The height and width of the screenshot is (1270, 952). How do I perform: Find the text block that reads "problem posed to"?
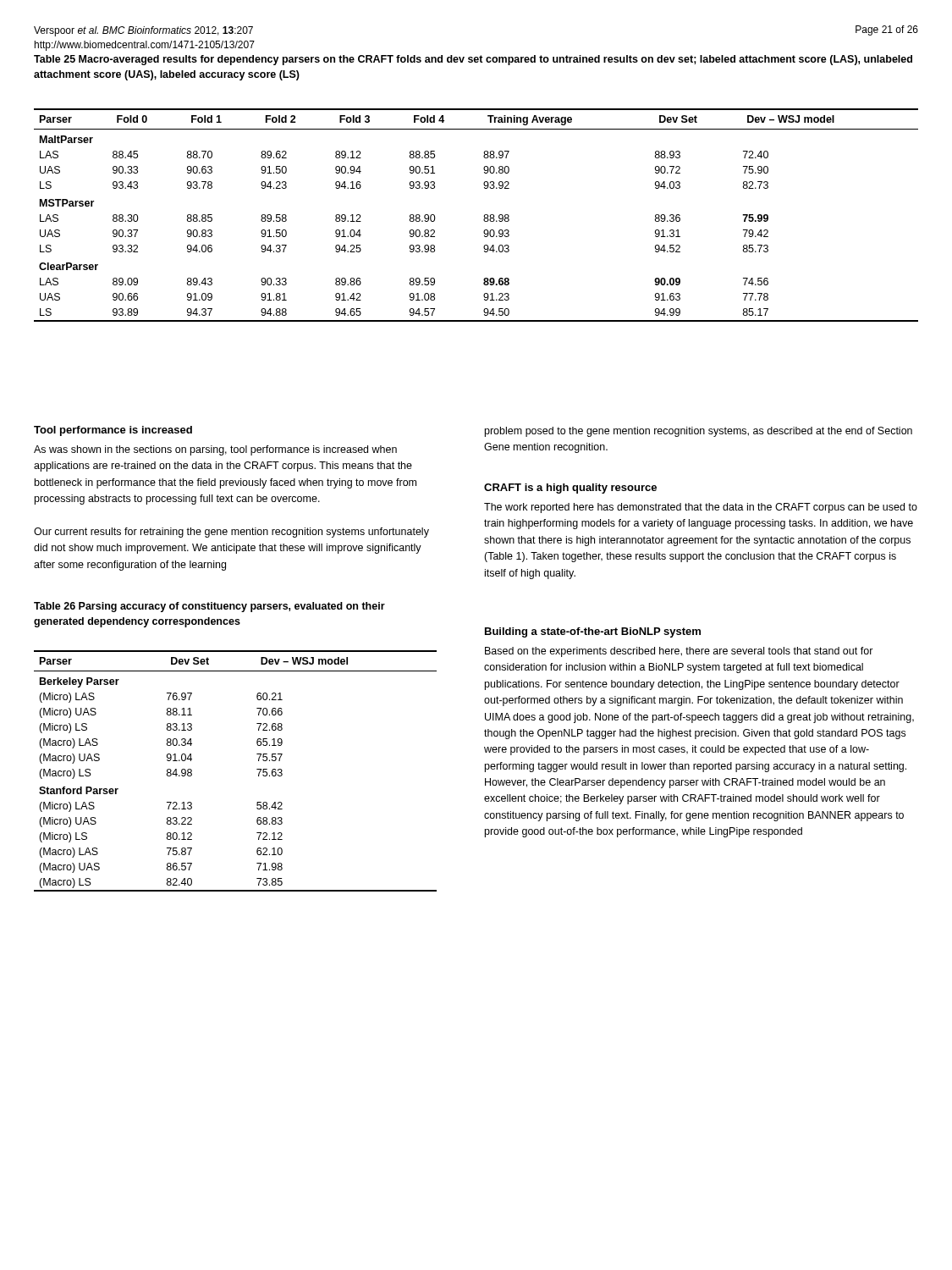698,439
